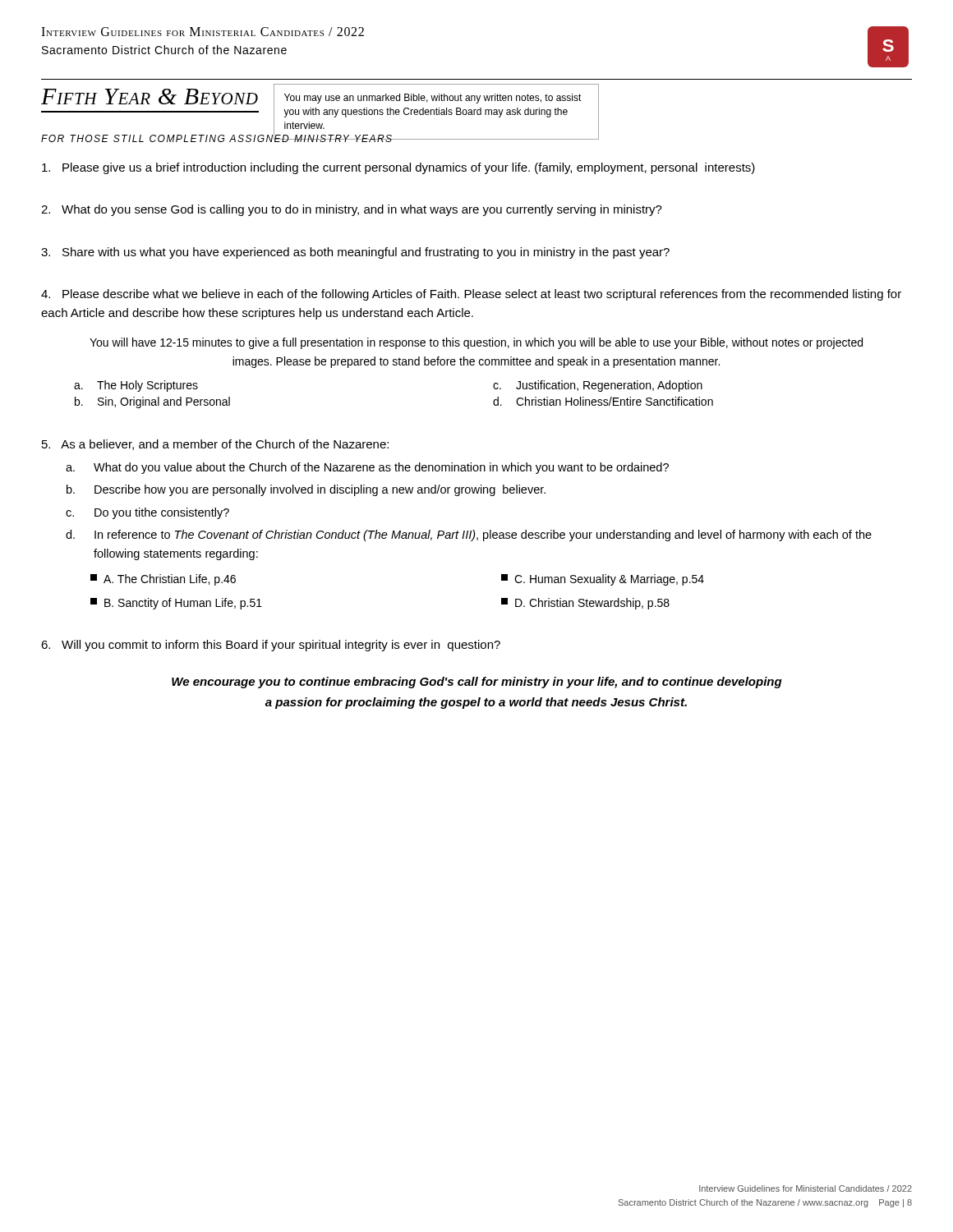Locate the text starting "Please give us a brief introduction"
Viewport: 953px width, 1232px height.
tap(476, 167)
